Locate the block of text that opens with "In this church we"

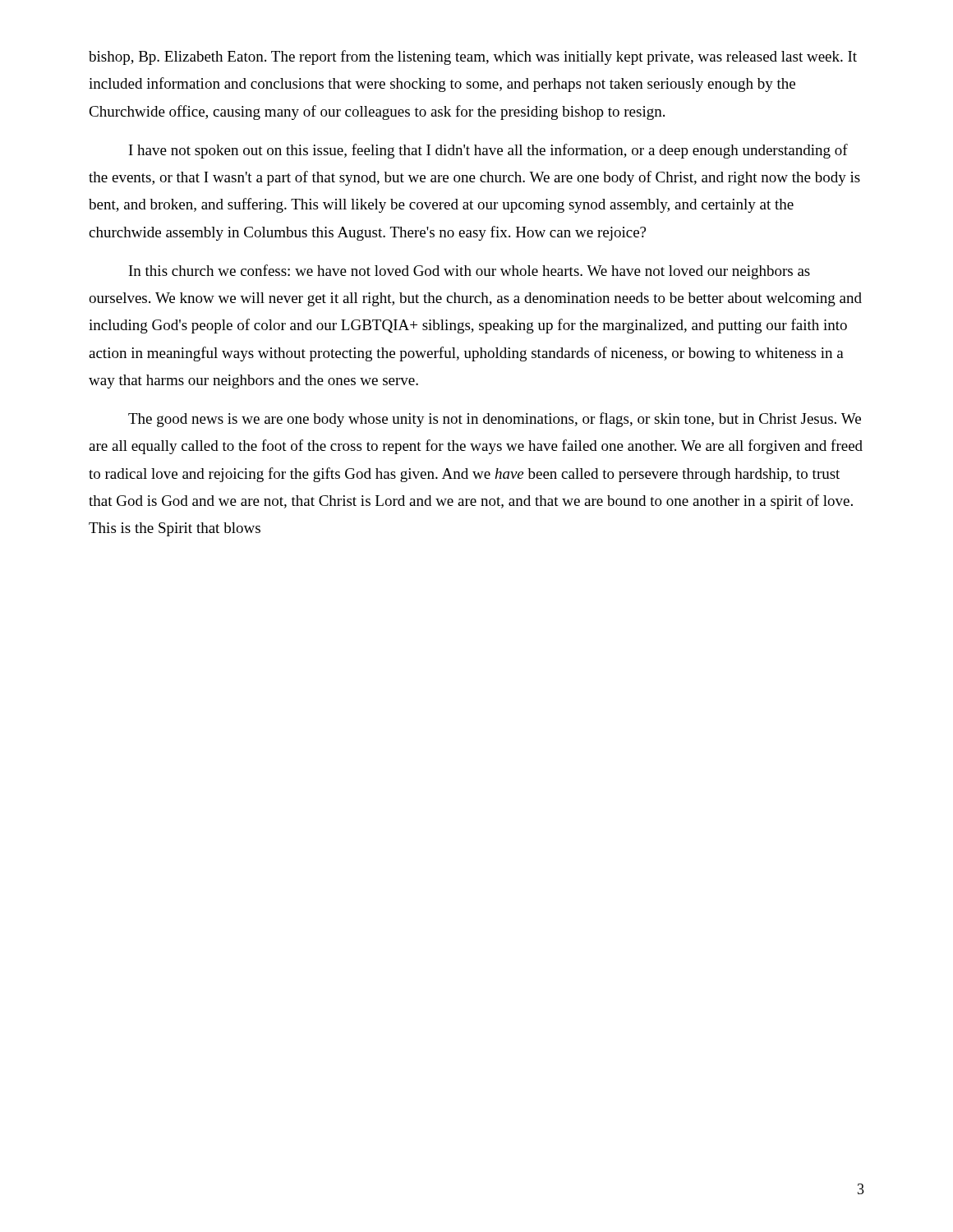(x=475, y=325)
